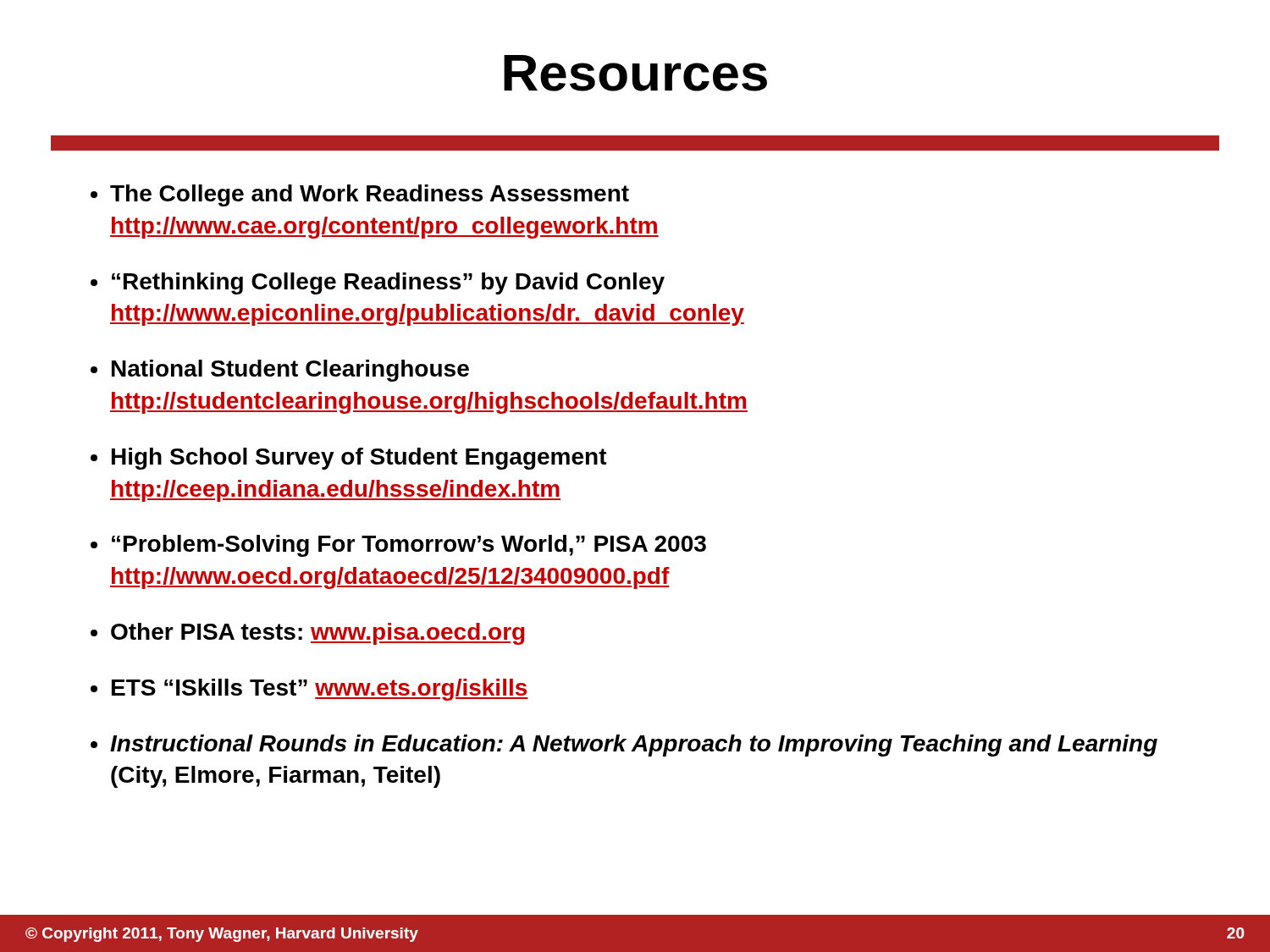
Task: Point to the text block starting "High School Survey of Student Engagement http://ceep.indiana.edu/hssse/index.htm"
Action: [x=359, y=459]
